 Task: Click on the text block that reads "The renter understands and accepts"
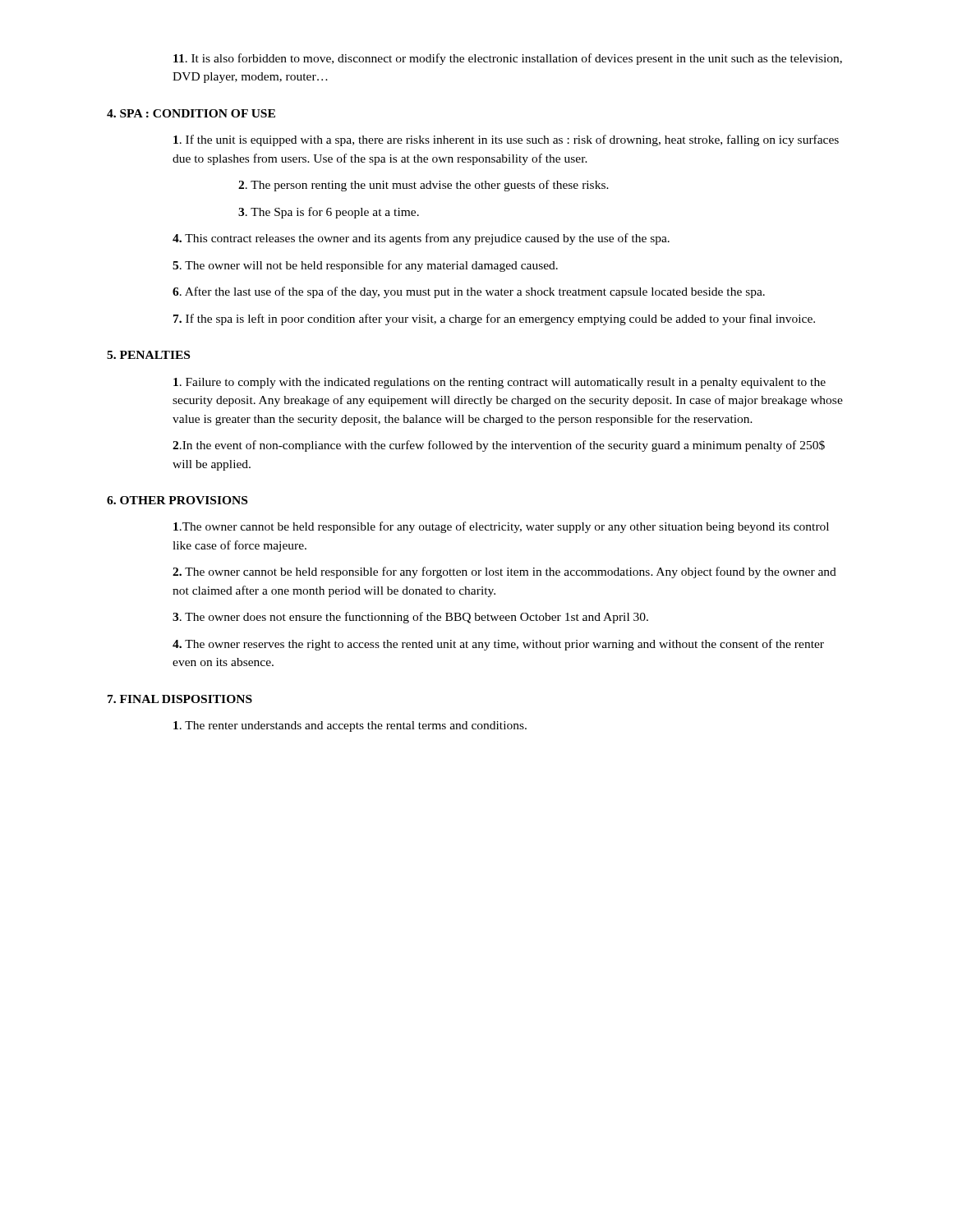click(350, 725)
